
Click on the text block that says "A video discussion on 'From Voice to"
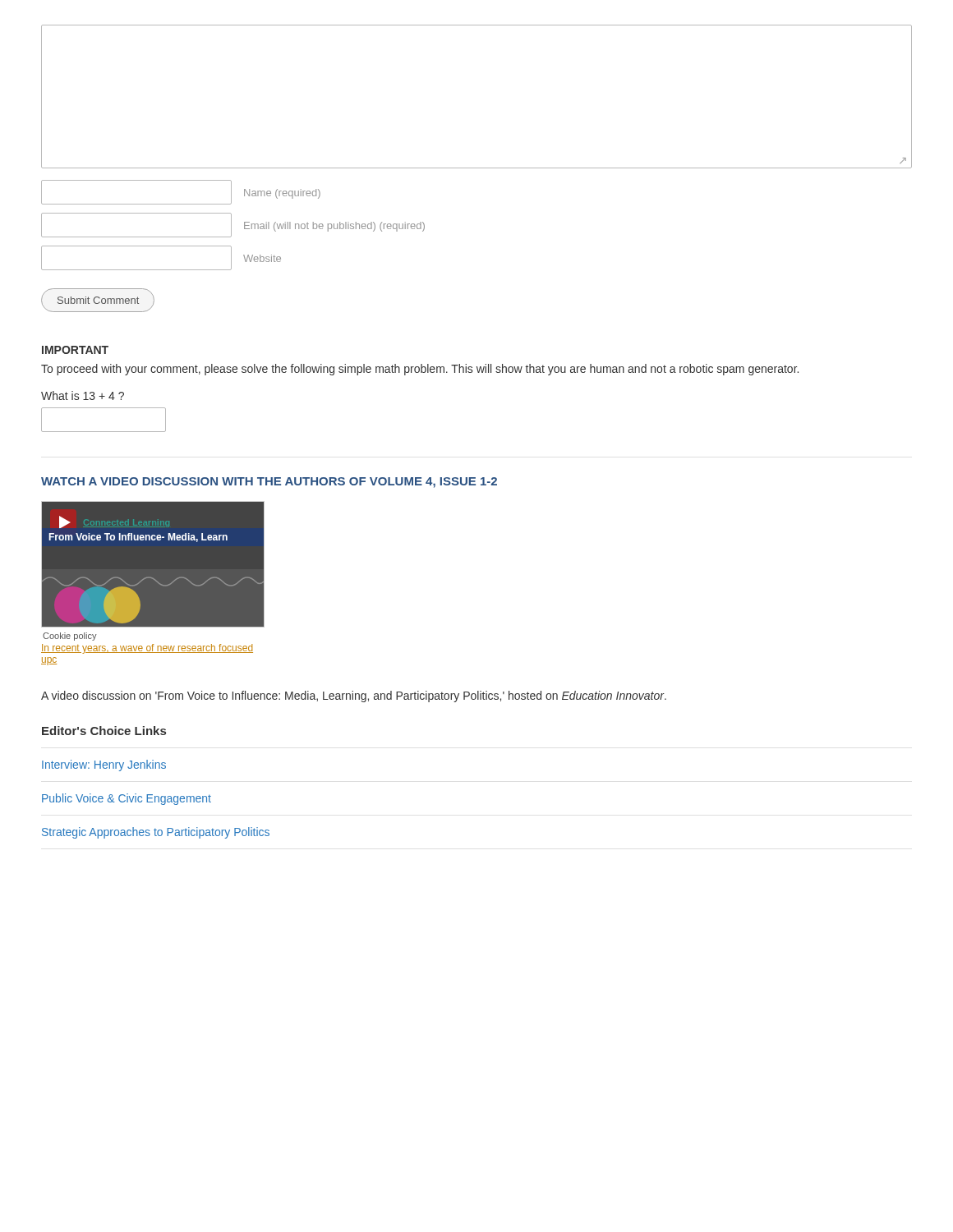354,696
